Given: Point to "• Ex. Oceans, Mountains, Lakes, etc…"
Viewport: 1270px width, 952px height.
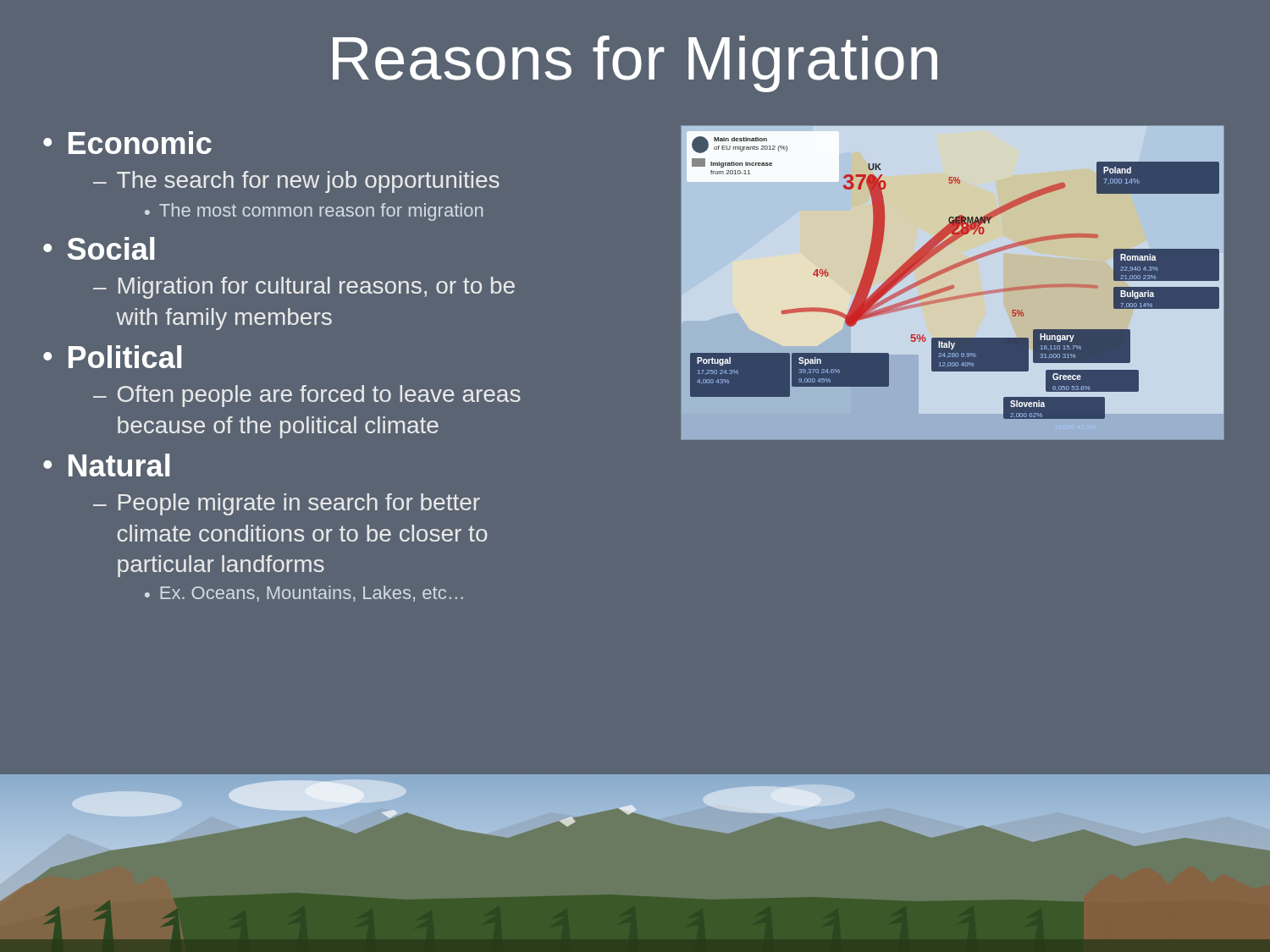Looking at the screenshot, I should click(x=305, y=595).
